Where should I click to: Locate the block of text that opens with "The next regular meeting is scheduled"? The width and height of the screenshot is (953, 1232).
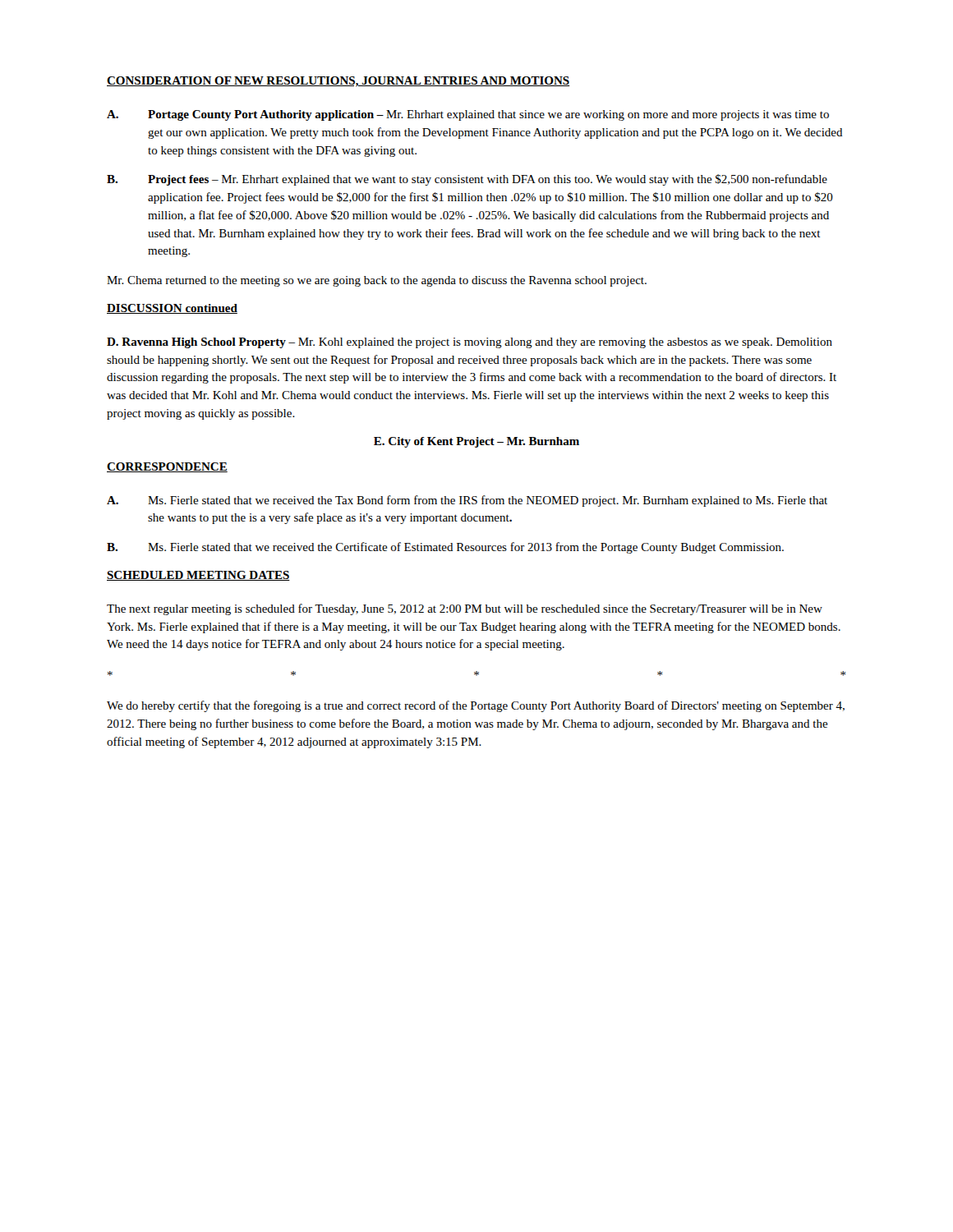476,627
